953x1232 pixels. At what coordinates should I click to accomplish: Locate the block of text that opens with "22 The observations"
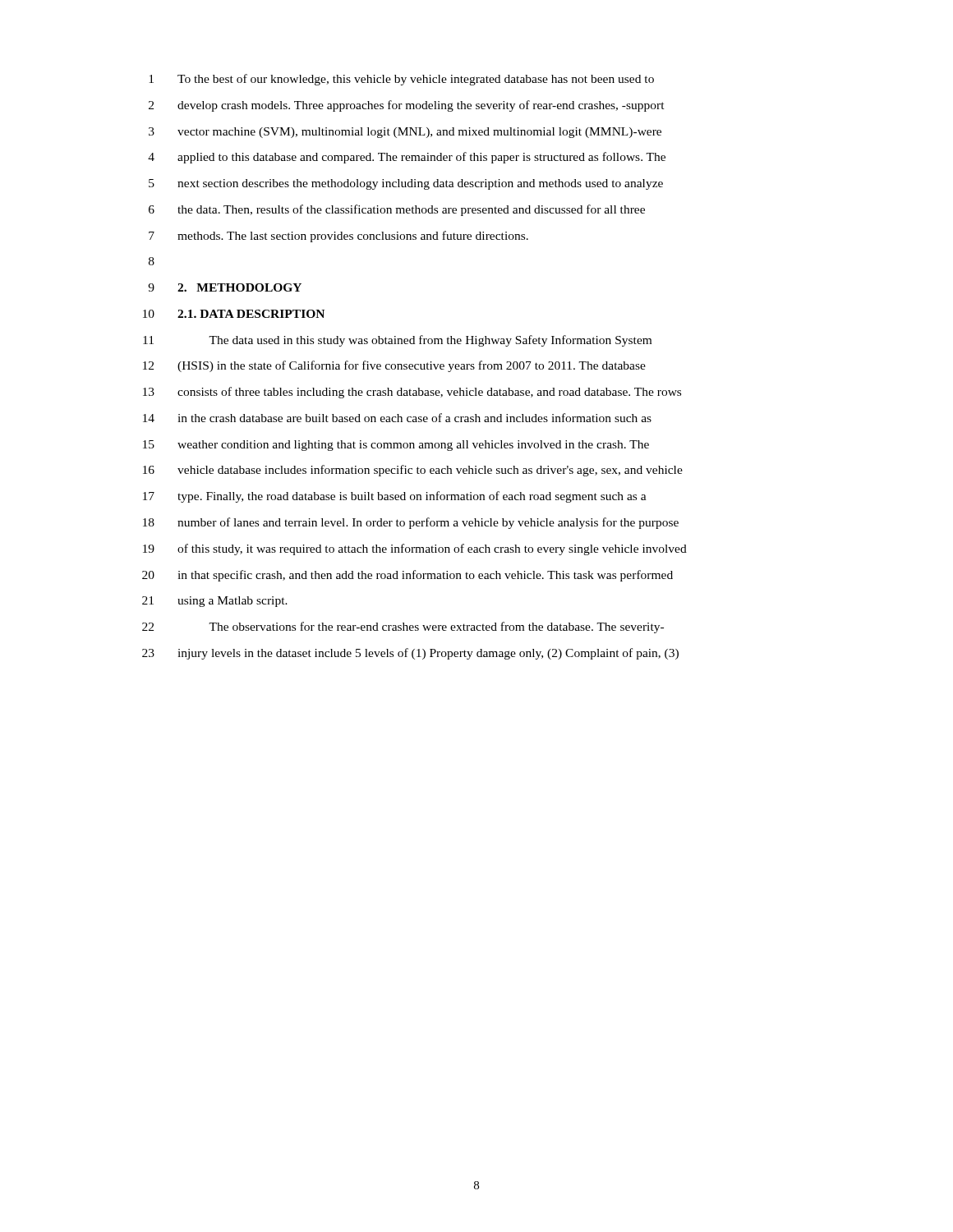[x=496, y=640]
